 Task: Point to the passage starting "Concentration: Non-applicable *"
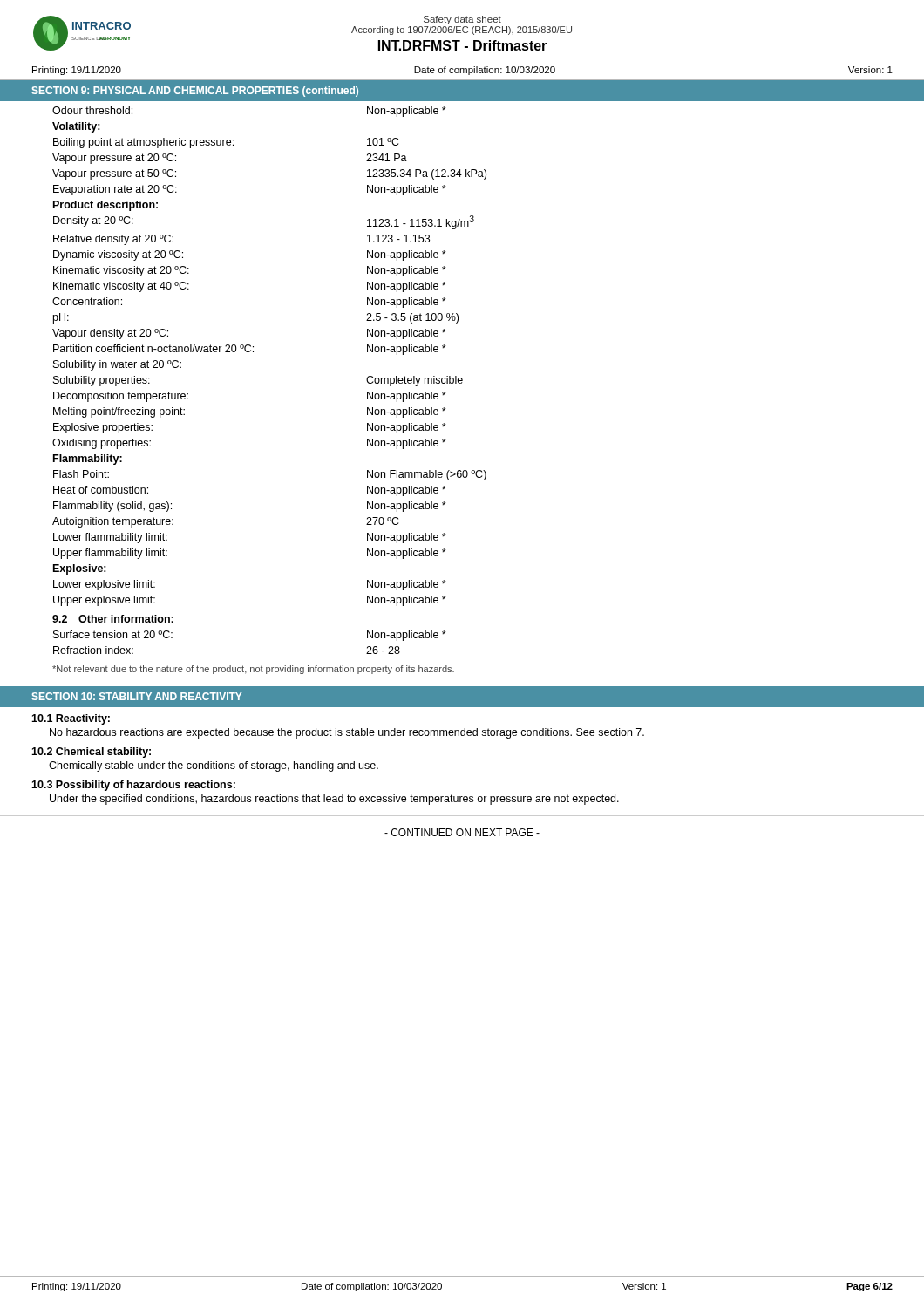(95, 302)
